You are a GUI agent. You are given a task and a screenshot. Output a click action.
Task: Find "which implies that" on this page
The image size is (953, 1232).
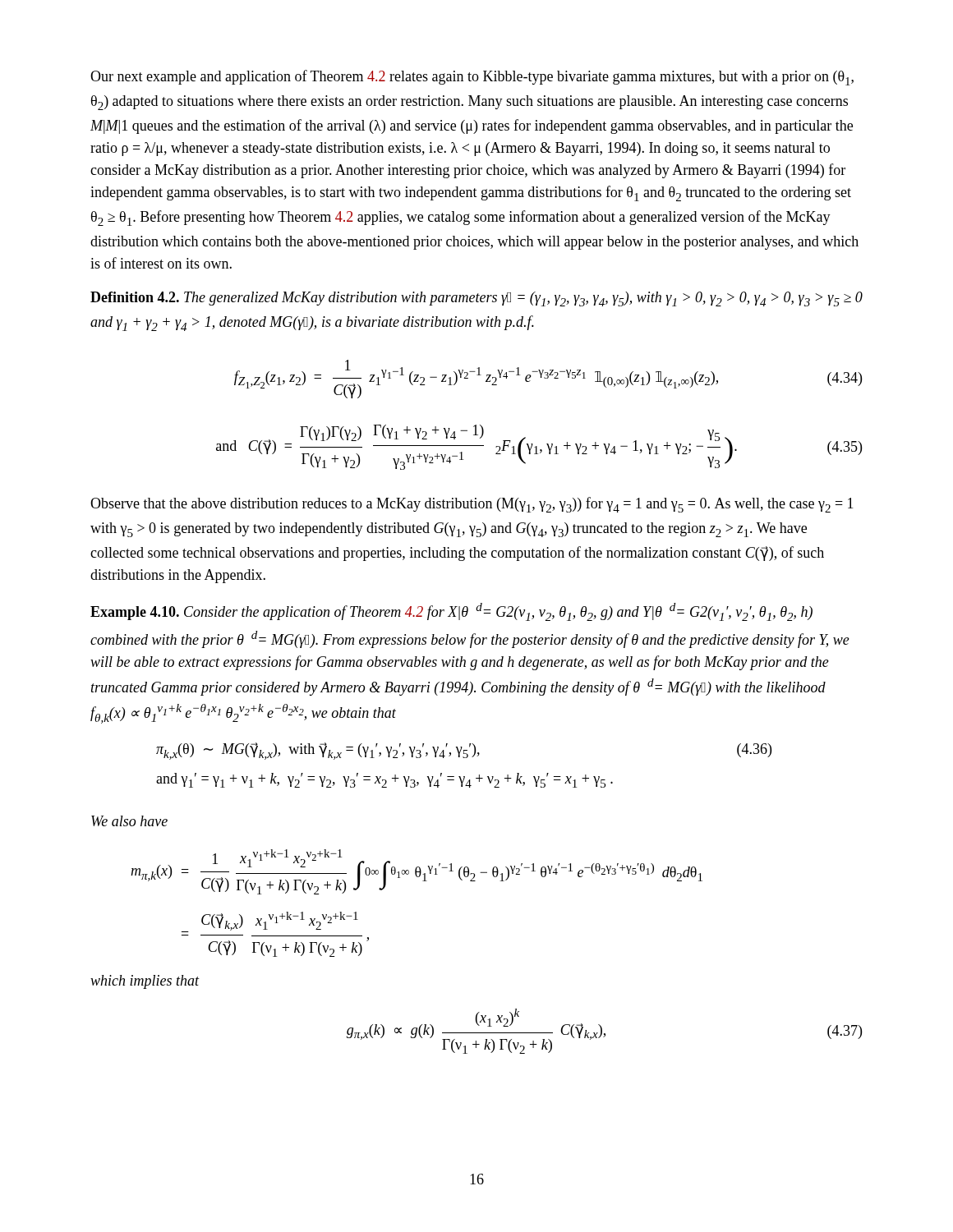point(145,980)
